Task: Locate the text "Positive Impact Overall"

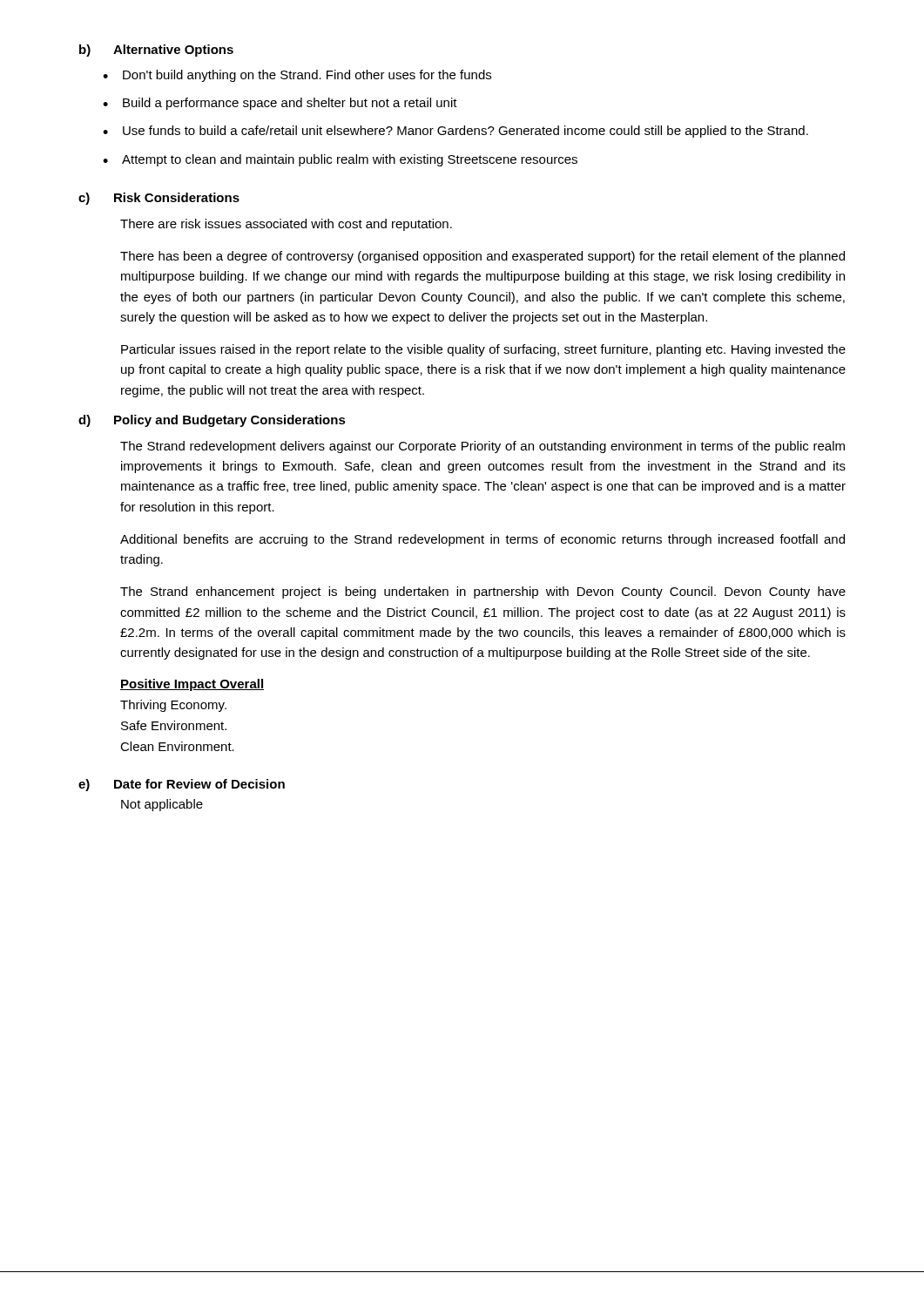Action: 192,684
